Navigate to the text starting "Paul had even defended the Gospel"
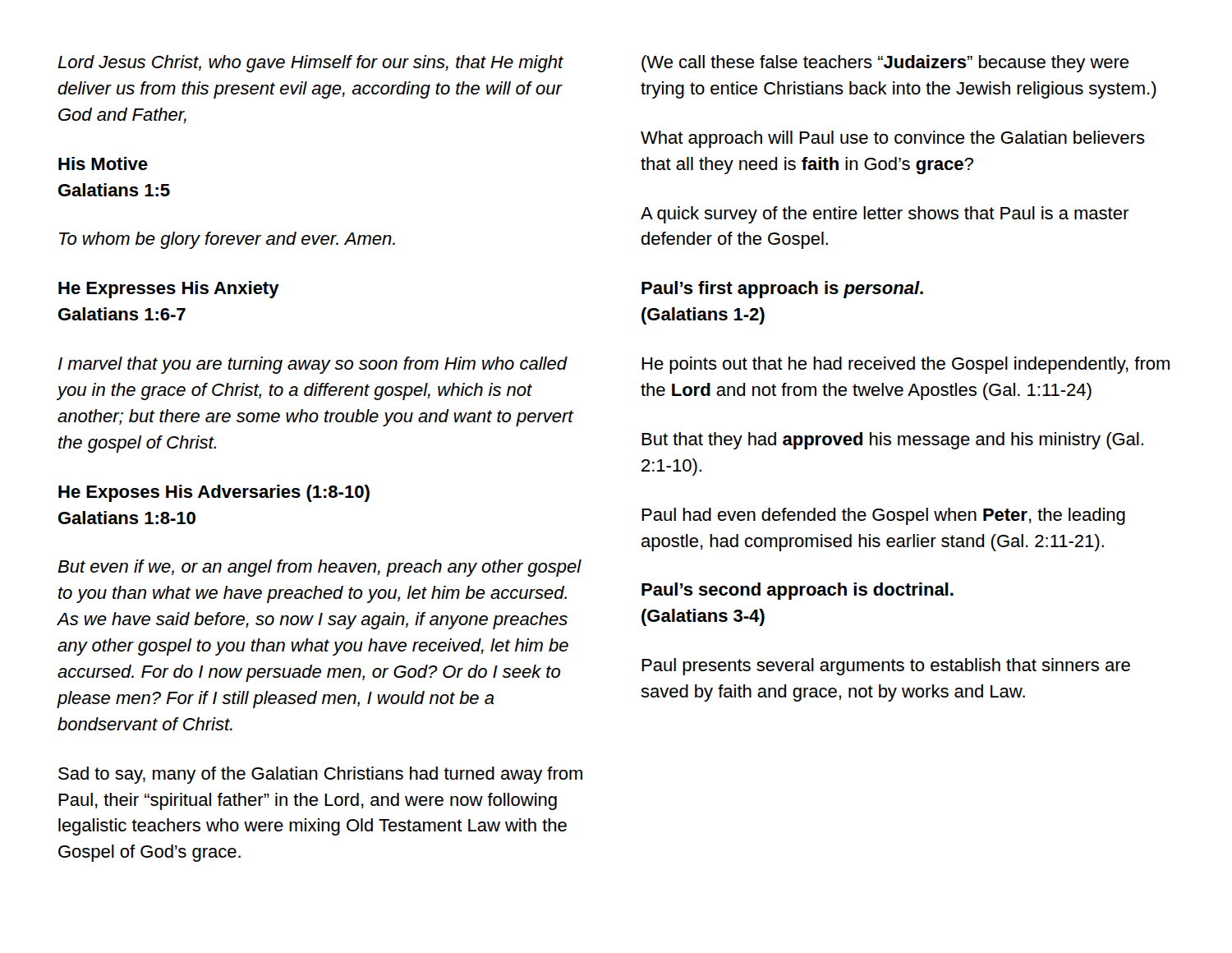 pyautogui.click(x=908, y=528)
